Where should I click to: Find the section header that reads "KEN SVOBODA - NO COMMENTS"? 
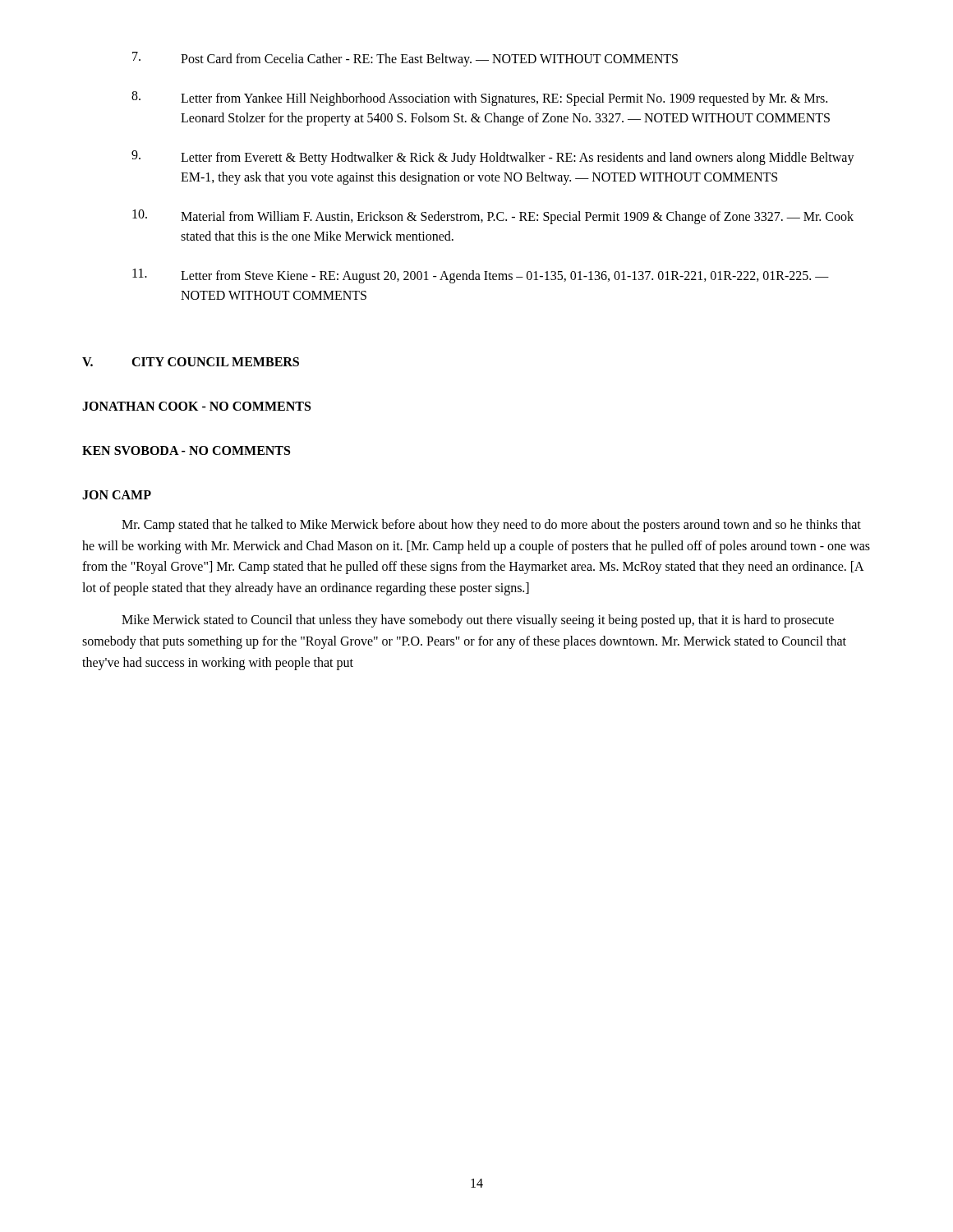click(186, 450)
